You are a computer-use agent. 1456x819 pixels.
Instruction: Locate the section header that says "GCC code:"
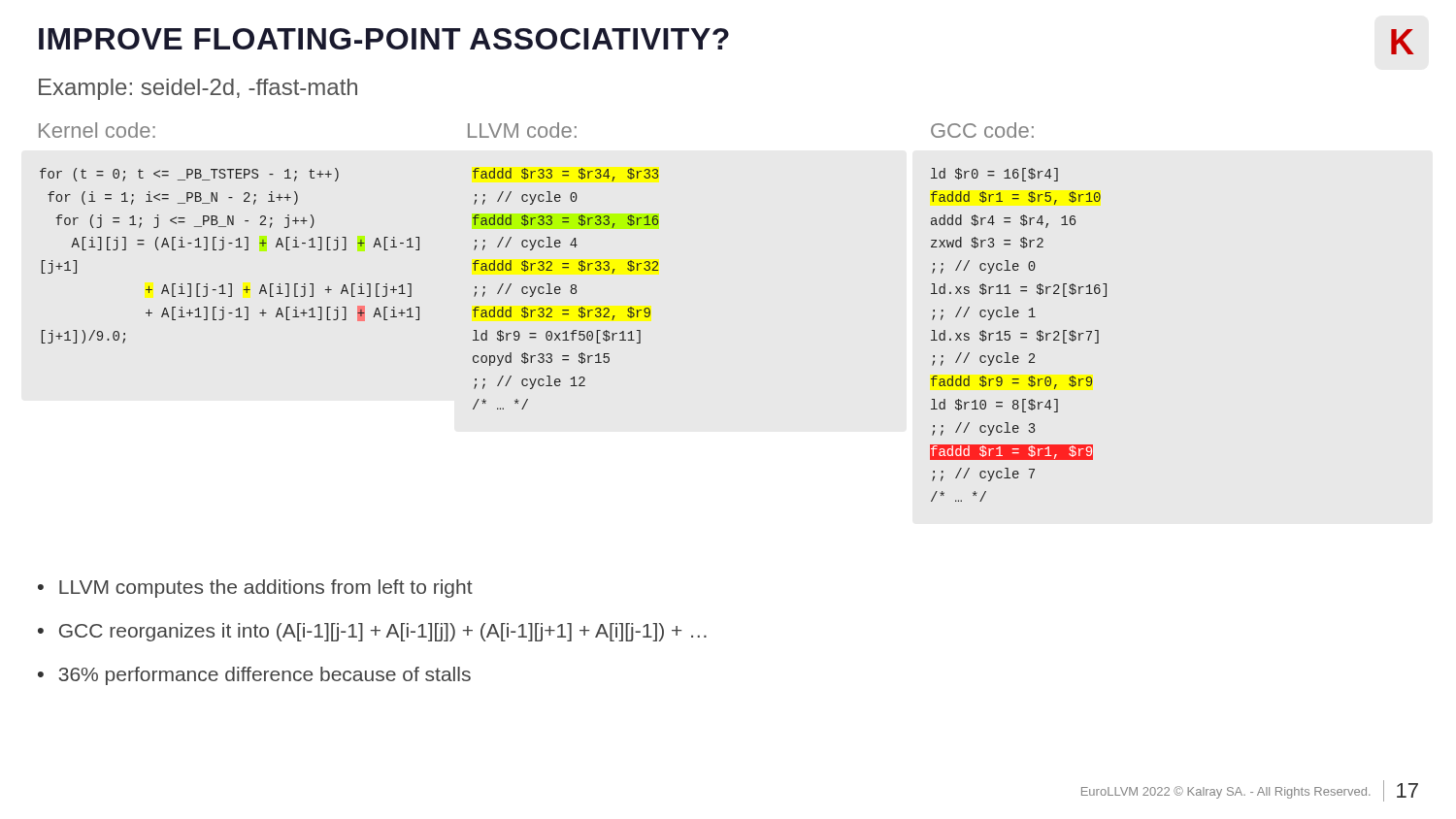coord(983,131)
